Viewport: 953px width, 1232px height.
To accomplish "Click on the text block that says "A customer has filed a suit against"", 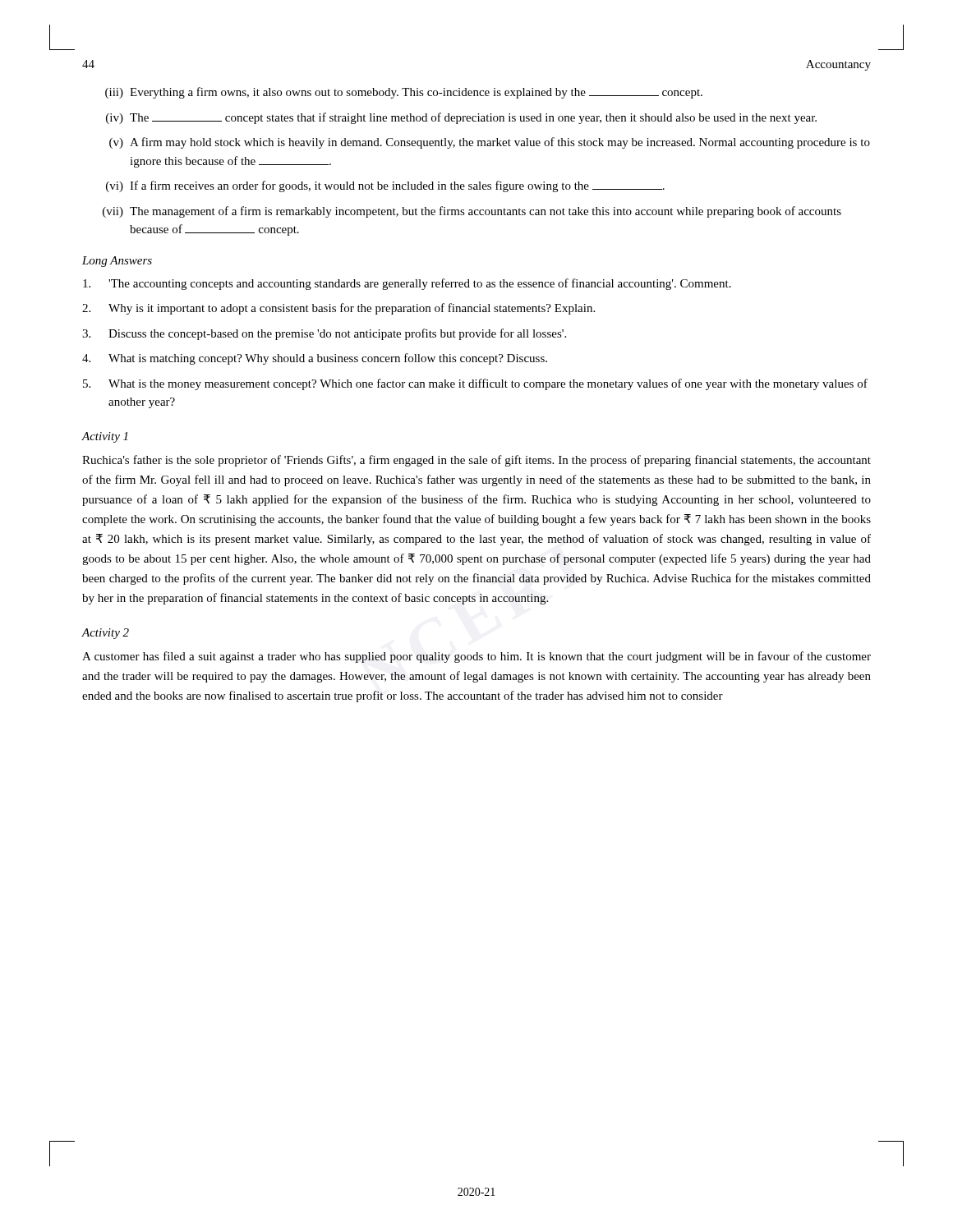I will tap(476, 676).
